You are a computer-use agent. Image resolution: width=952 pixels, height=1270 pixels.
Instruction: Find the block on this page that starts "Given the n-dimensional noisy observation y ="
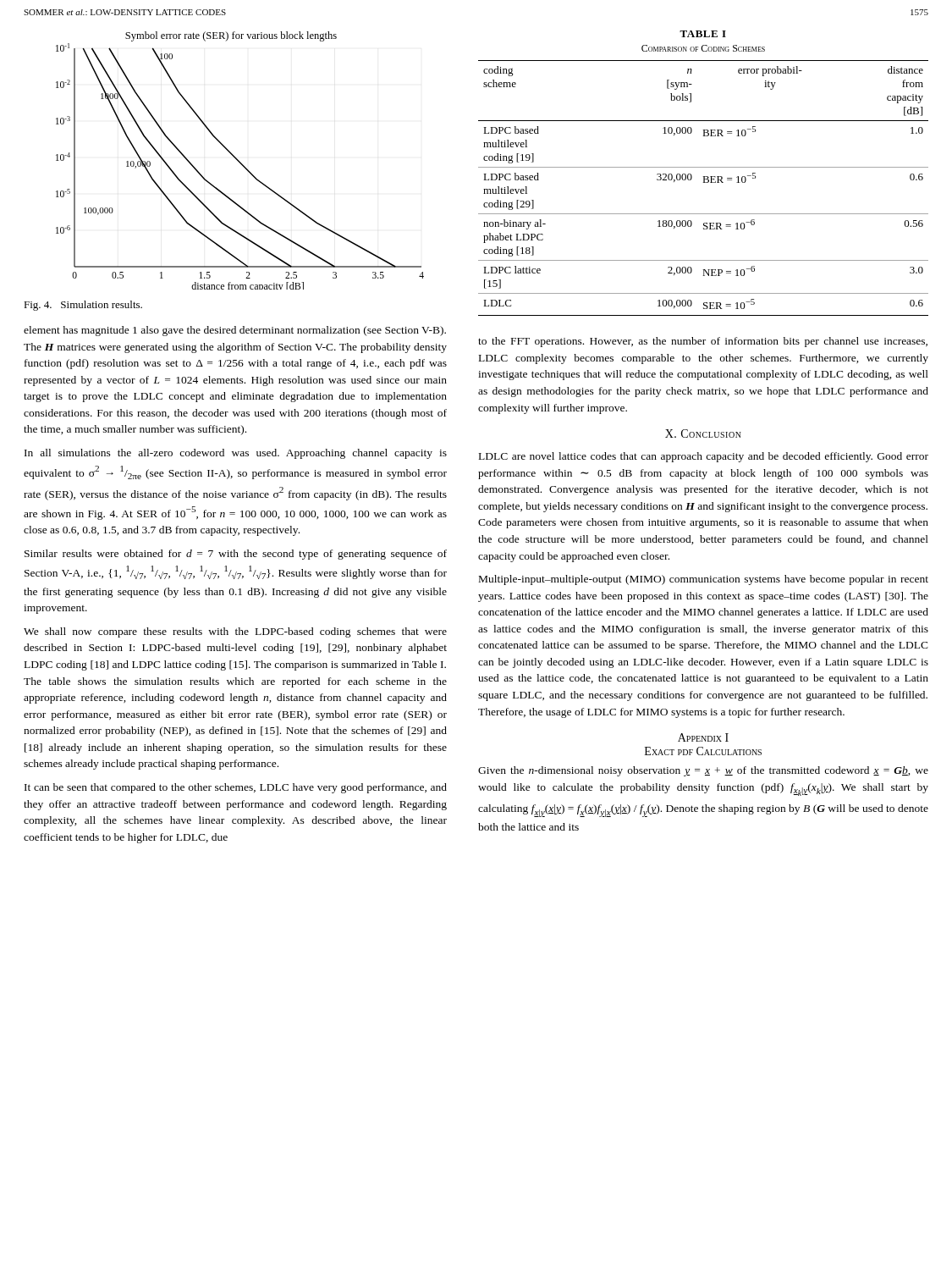(x=703, y=799)
